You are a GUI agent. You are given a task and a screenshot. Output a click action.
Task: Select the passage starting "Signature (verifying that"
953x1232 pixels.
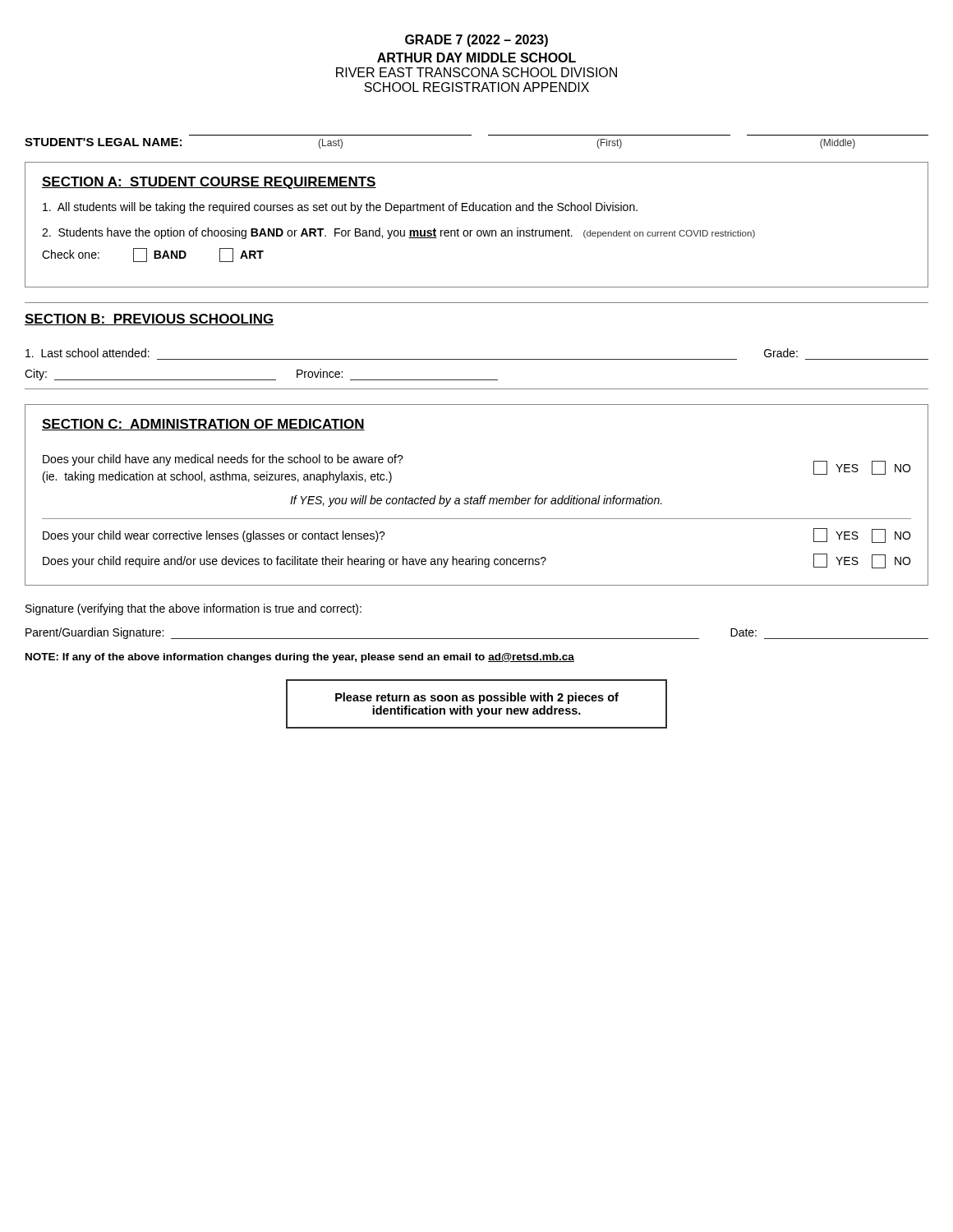click(x=193, y=609)
